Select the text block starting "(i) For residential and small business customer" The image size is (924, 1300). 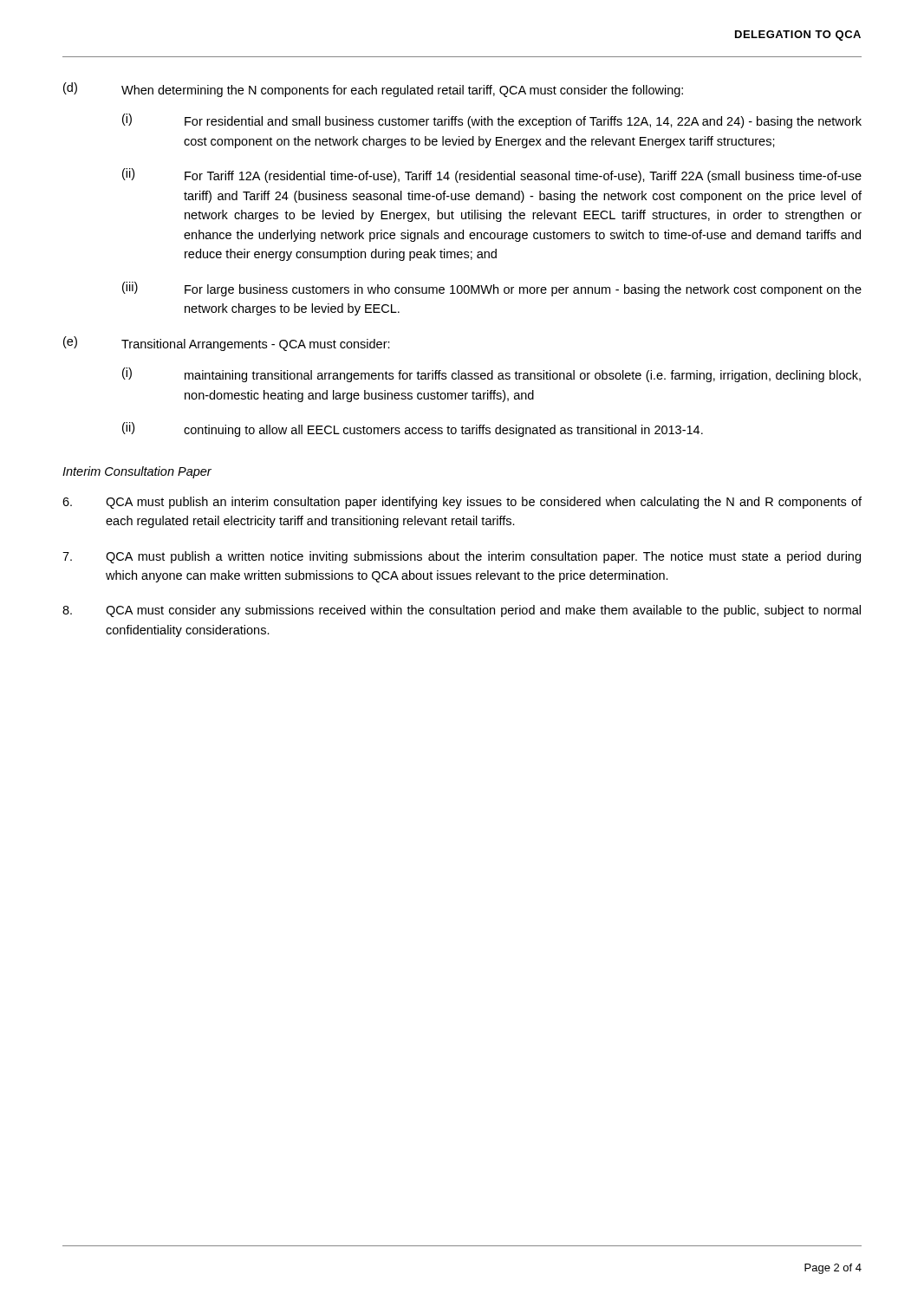pos(491,132)
